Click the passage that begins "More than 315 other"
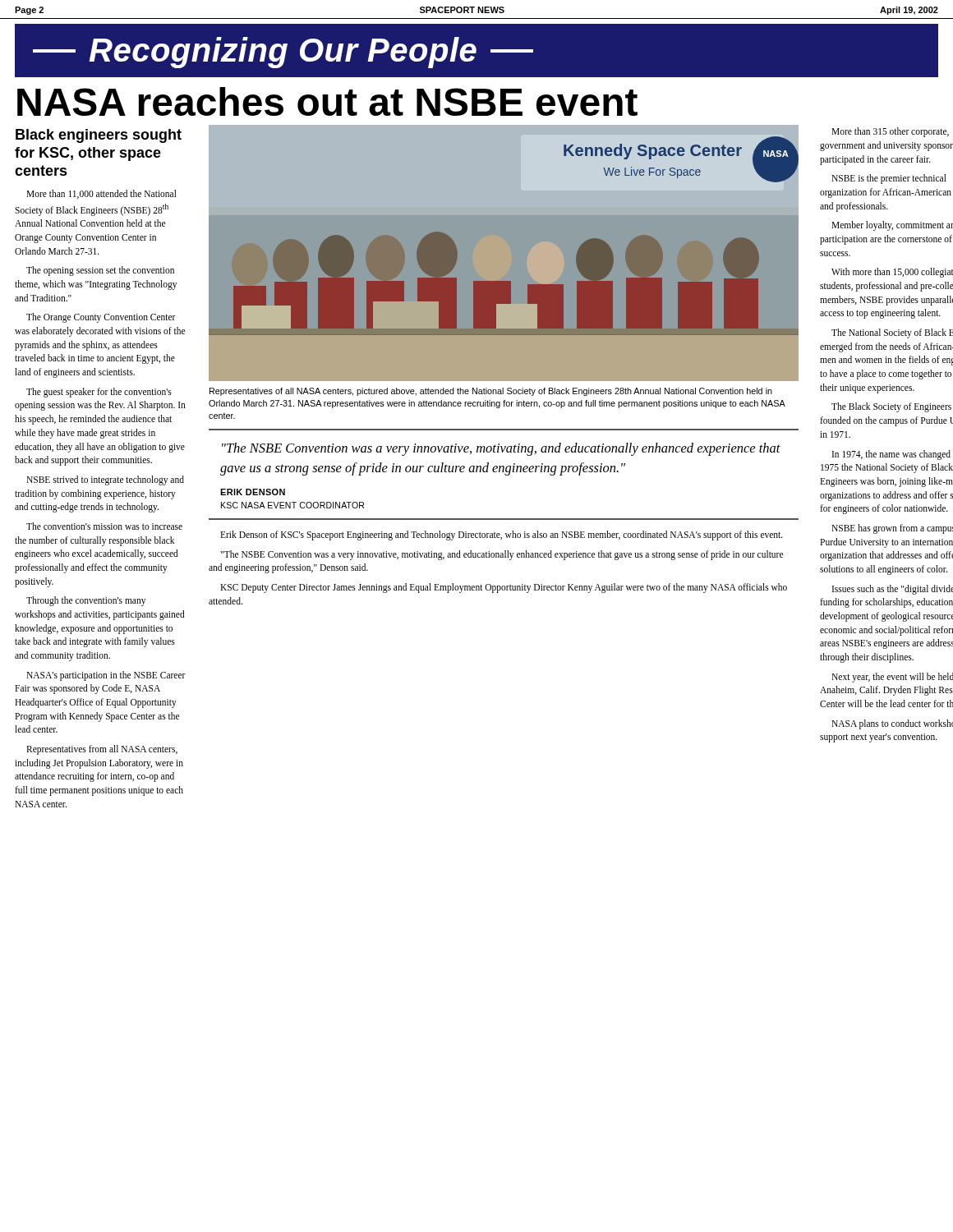 [x=890, y=132]
